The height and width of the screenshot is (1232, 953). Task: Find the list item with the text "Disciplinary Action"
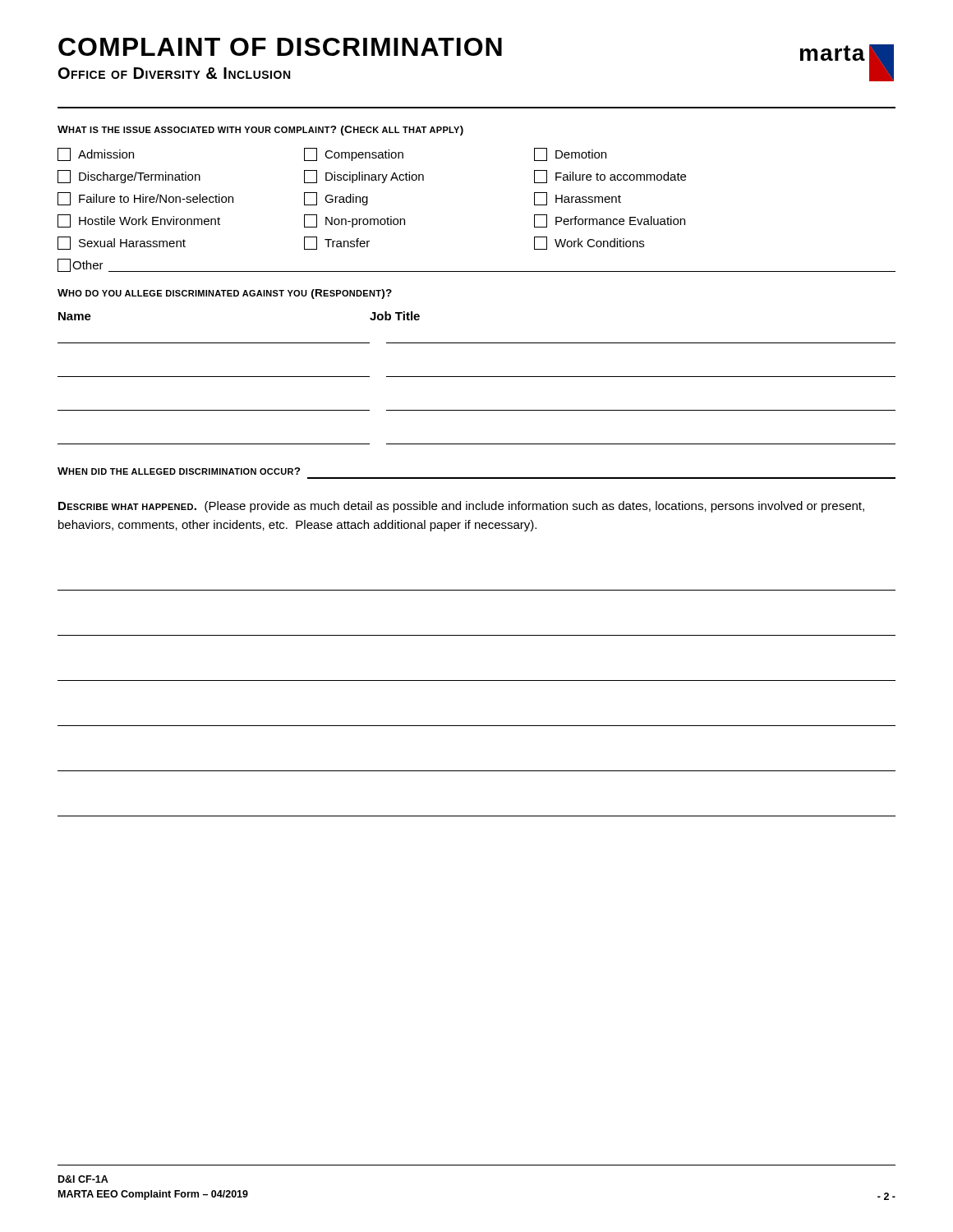pos(364,176)
